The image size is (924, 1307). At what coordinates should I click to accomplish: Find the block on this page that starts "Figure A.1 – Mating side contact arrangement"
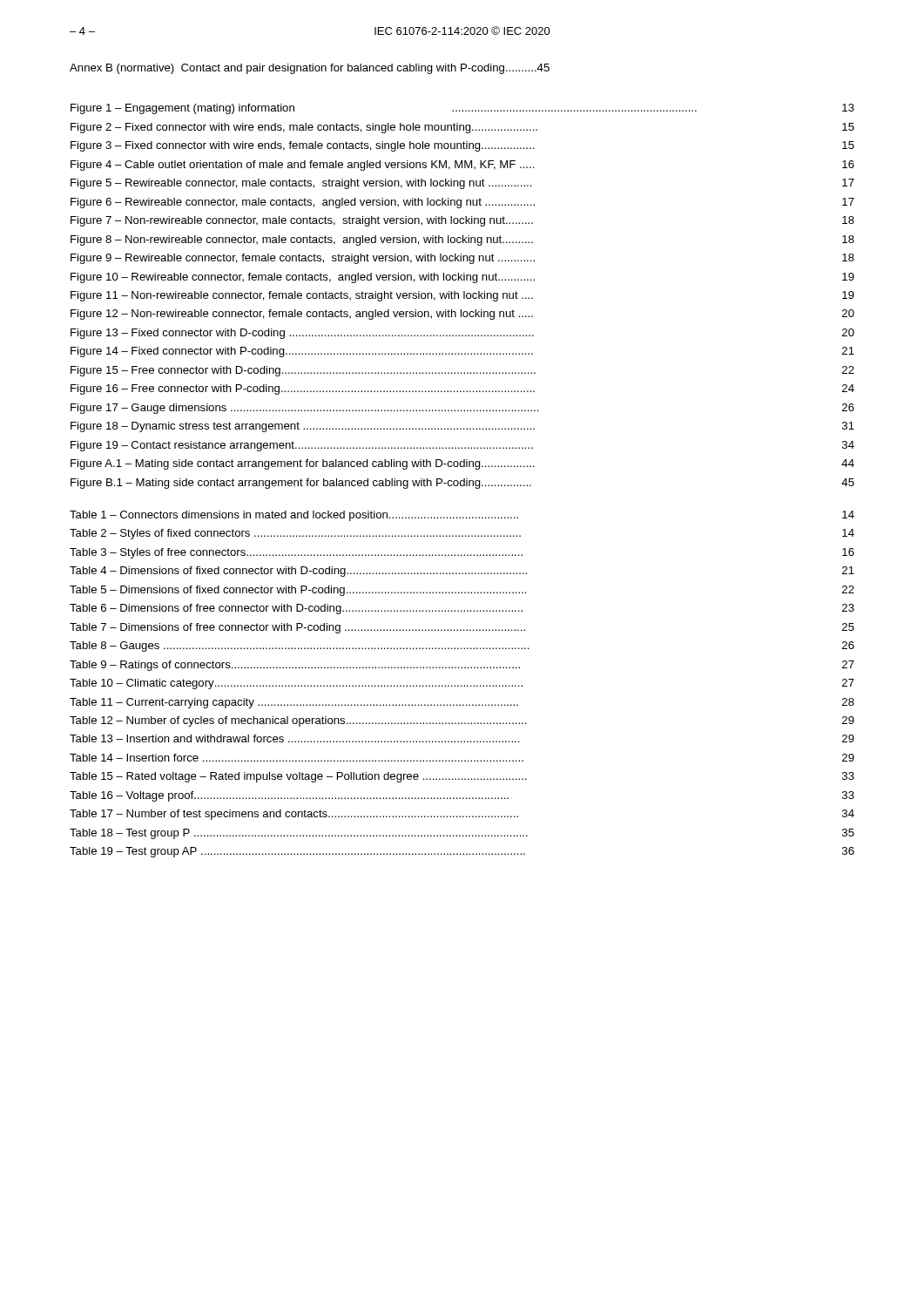462,464
